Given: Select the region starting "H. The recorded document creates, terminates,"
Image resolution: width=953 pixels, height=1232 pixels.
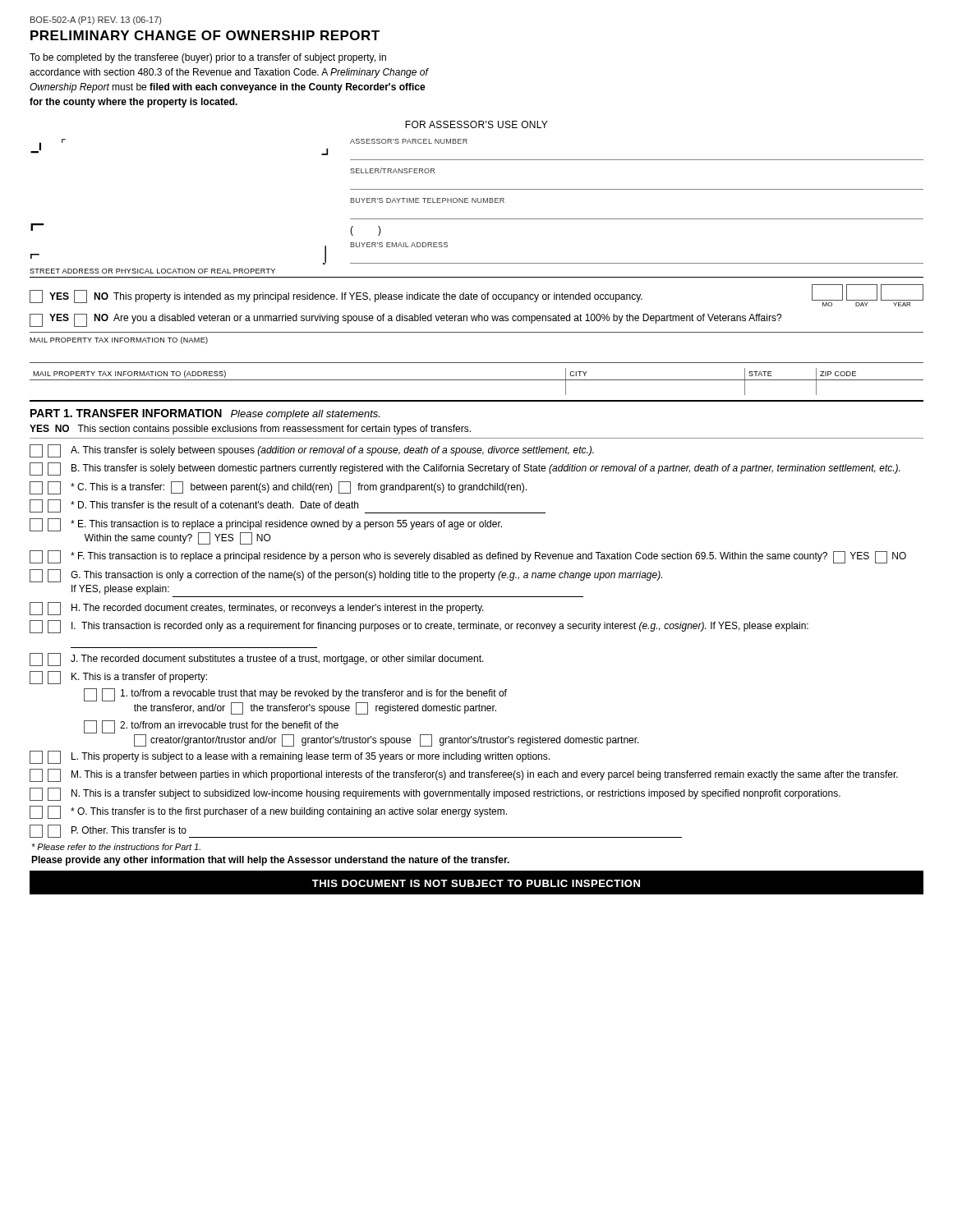Looking at the screenshot, I should (x=257, y=608).
